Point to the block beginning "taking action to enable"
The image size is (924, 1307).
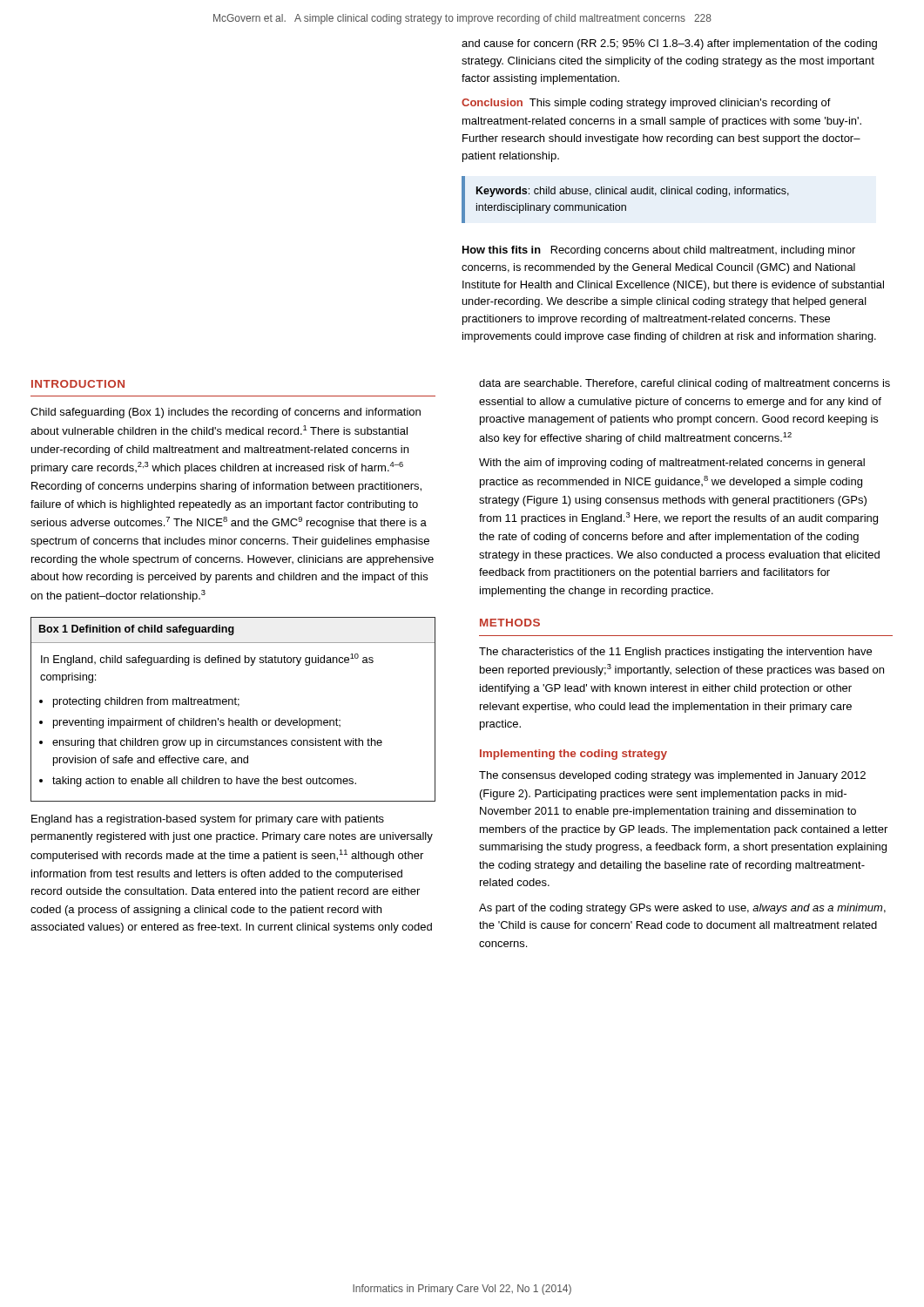point(205,780)
